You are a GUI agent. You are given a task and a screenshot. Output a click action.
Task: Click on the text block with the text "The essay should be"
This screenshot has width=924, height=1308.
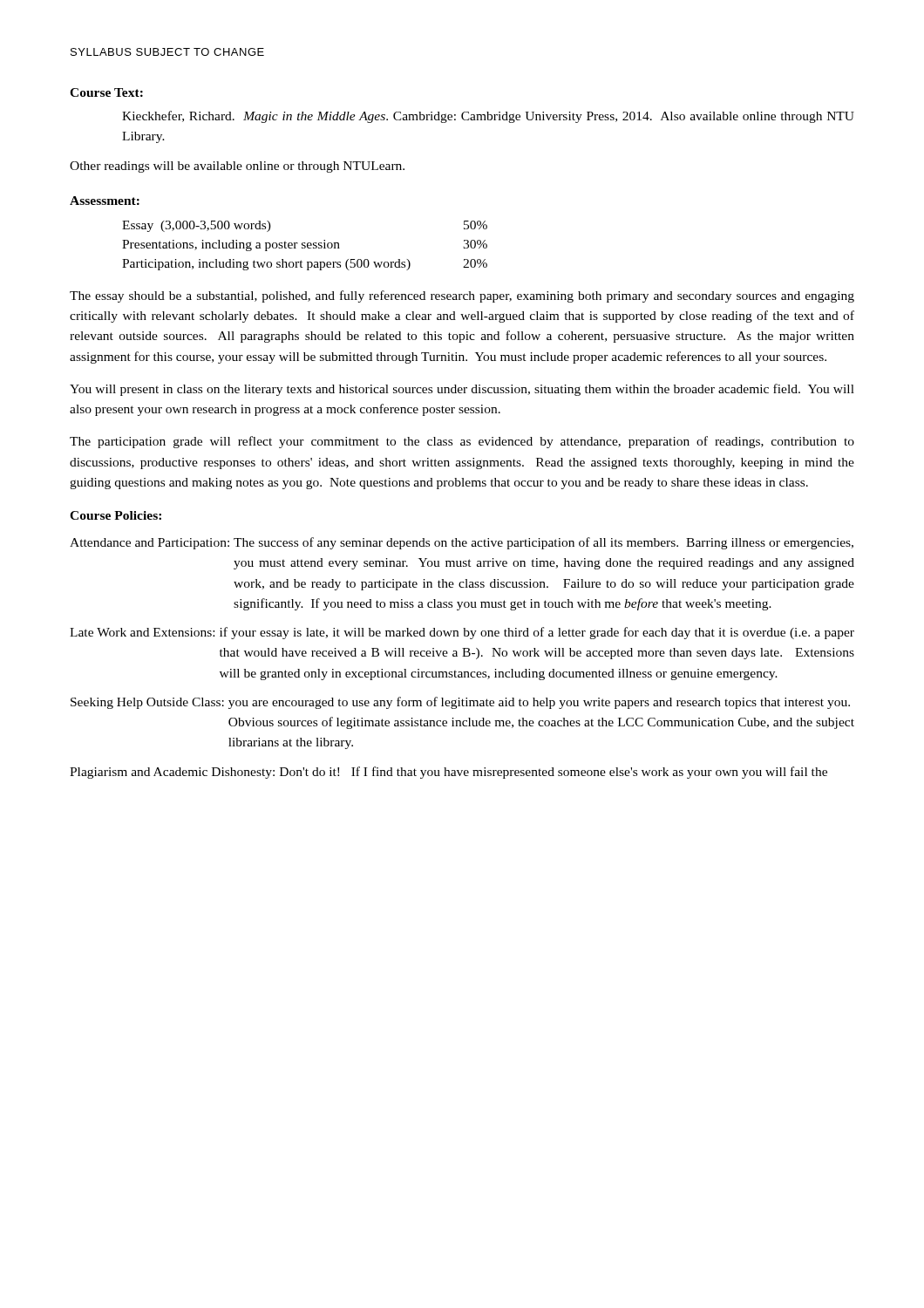point(462,325)
